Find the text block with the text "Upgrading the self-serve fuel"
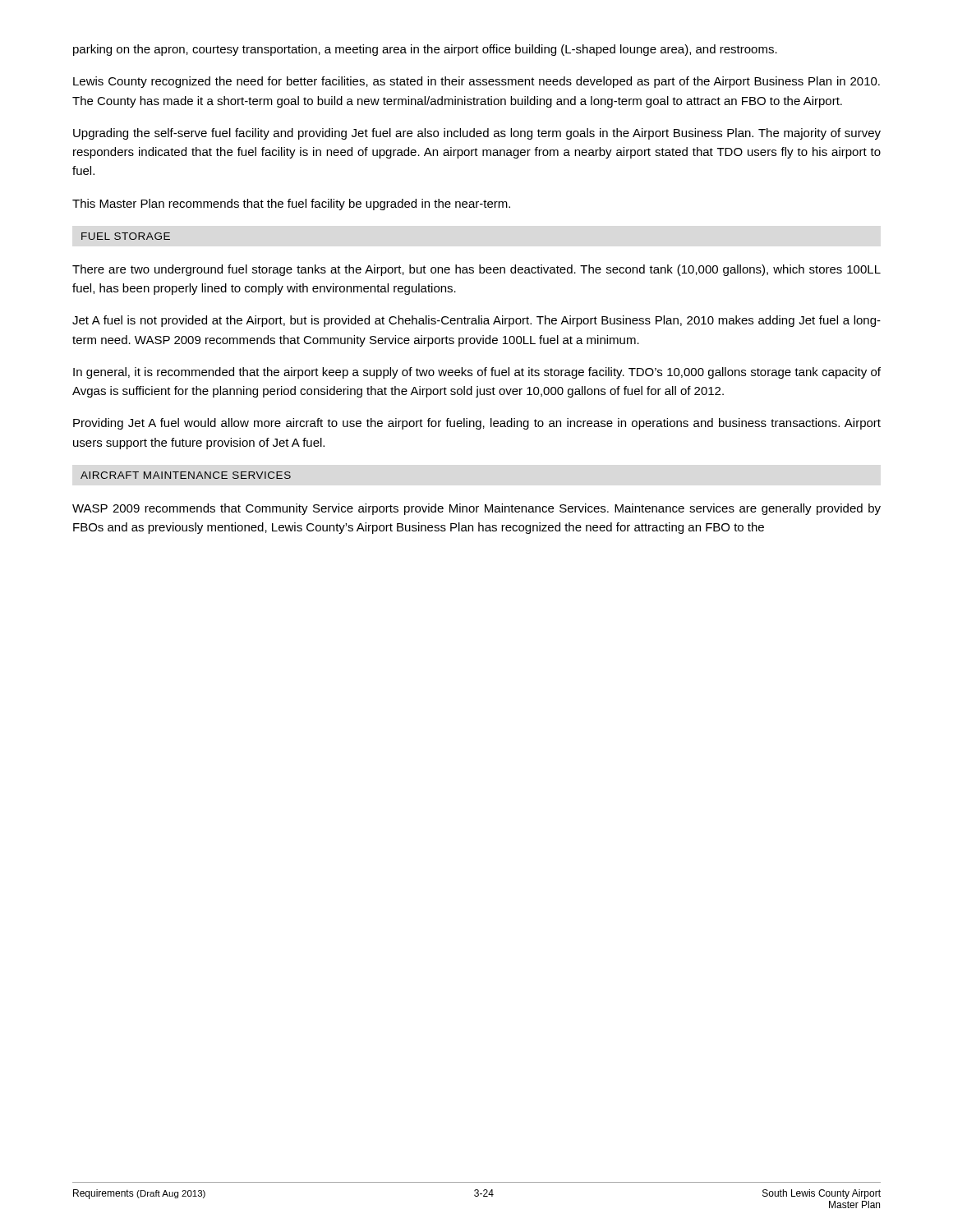 coord(476,152)
